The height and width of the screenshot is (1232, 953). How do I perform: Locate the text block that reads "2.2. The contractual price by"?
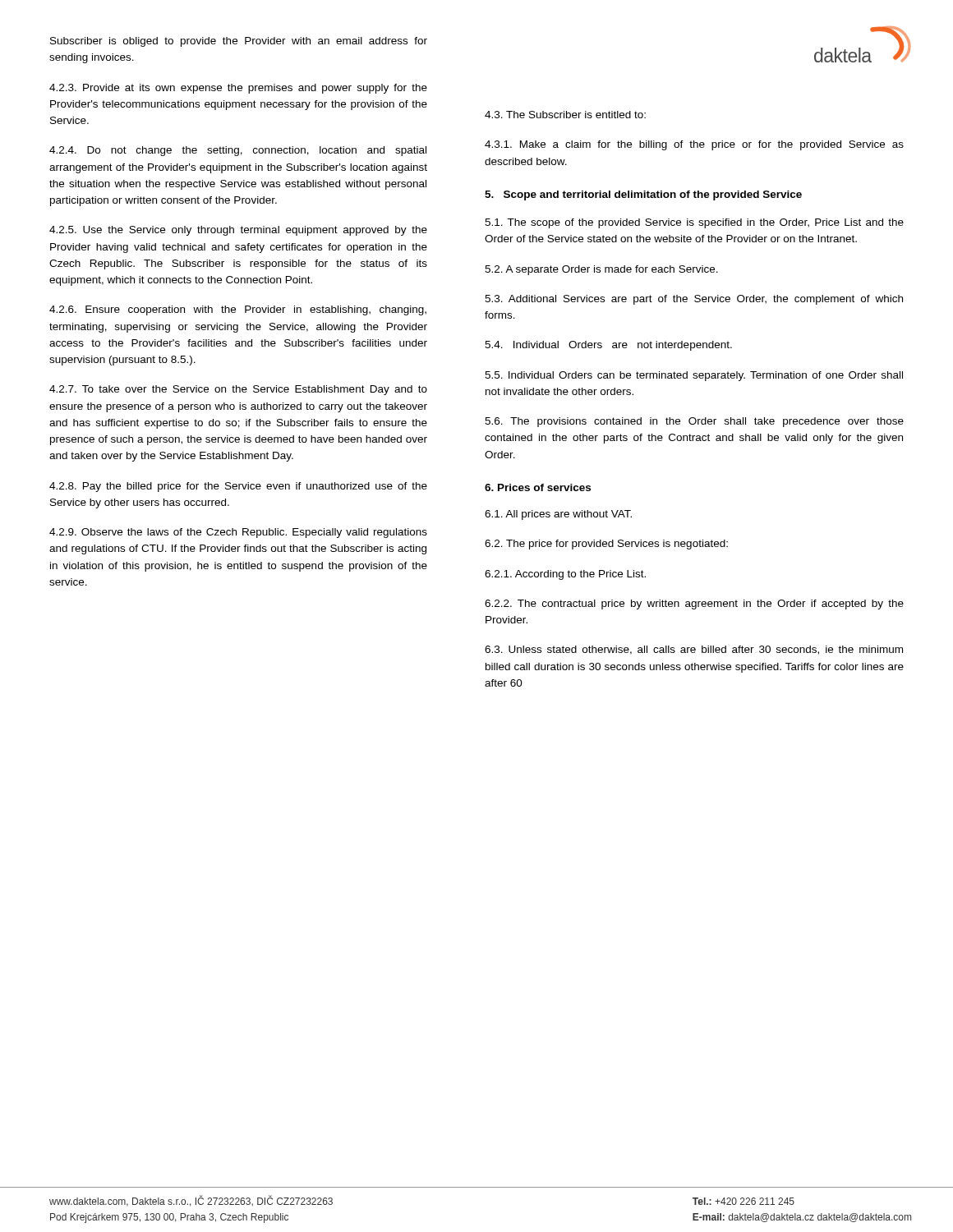[x=694, y=611]
